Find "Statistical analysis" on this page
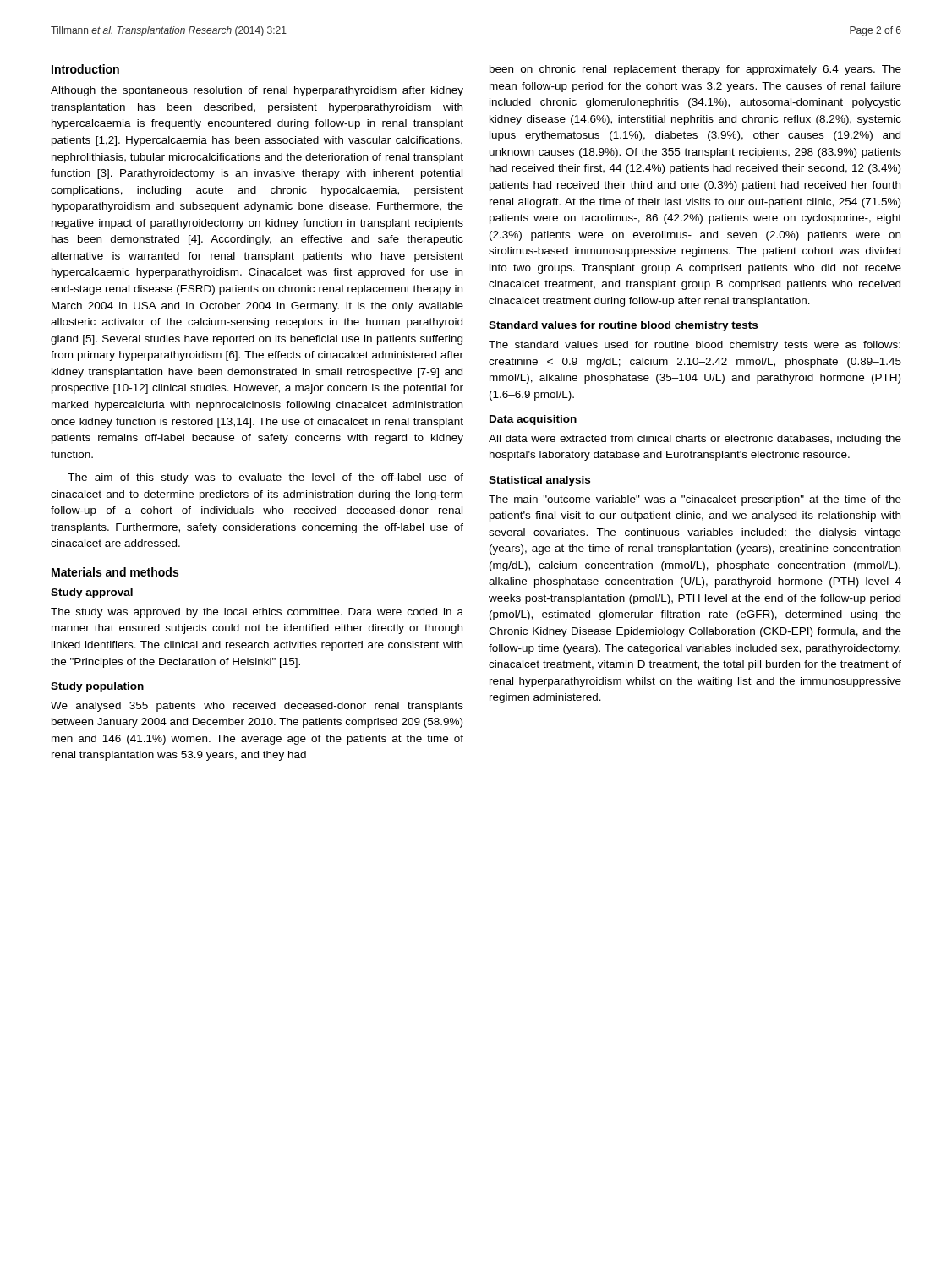 pyautogui.click(x=540, y=480)
